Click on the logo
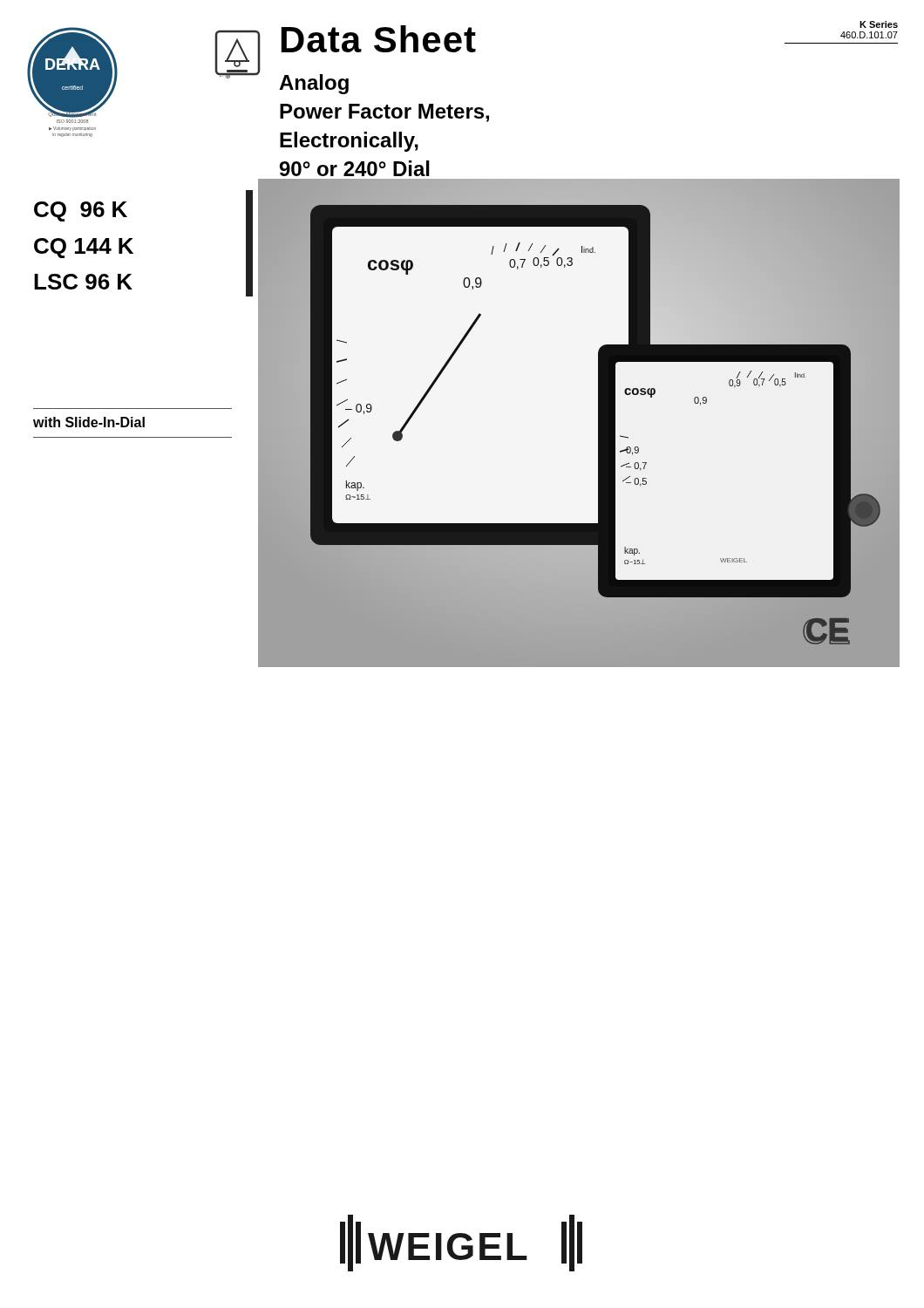This screenshot has width=924, height=1308. (462, 1245)
